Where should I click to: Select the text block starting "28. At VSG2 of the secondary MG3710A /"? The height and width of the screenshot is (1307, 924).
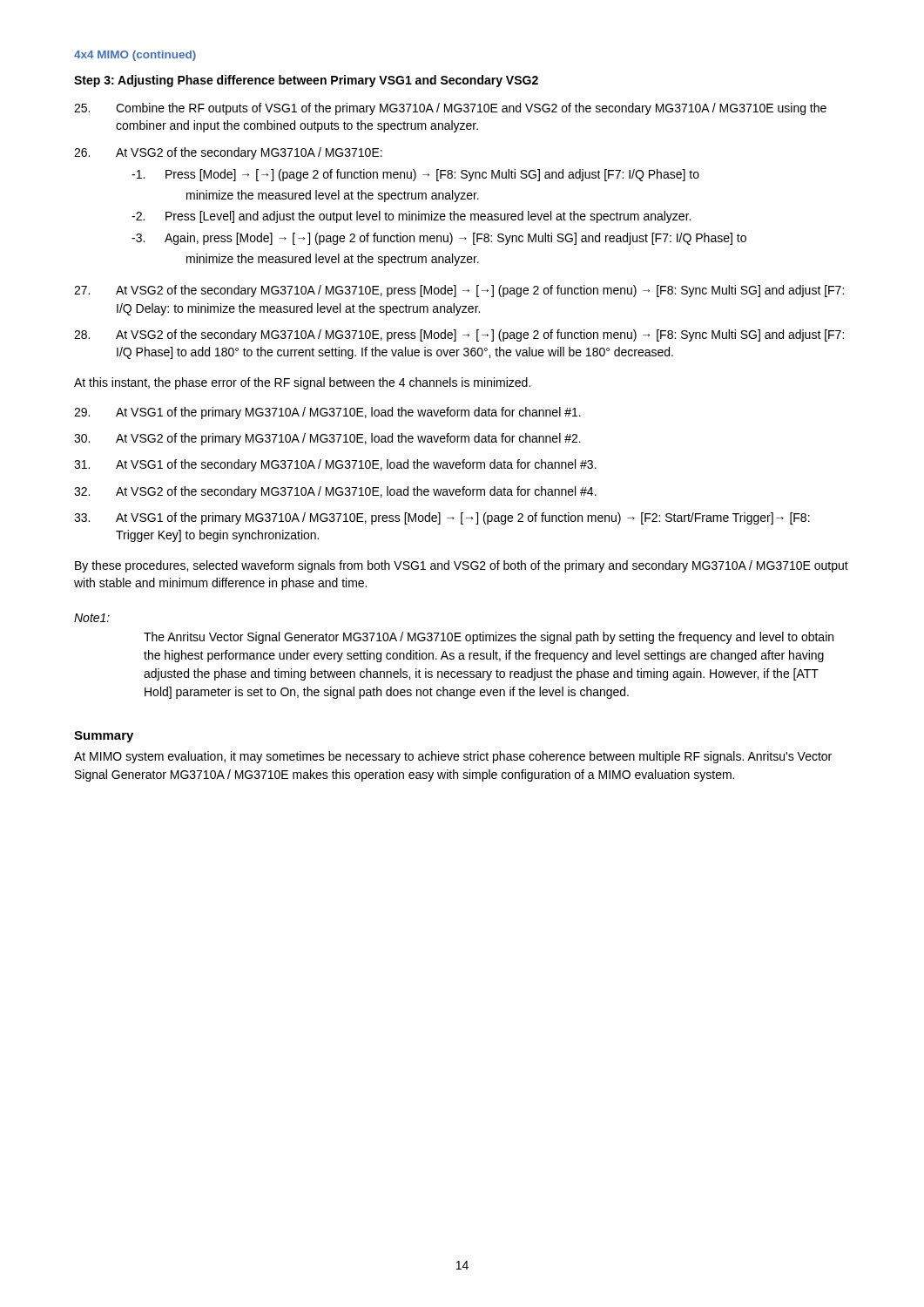pyautogui.click(x=462, y=344)
